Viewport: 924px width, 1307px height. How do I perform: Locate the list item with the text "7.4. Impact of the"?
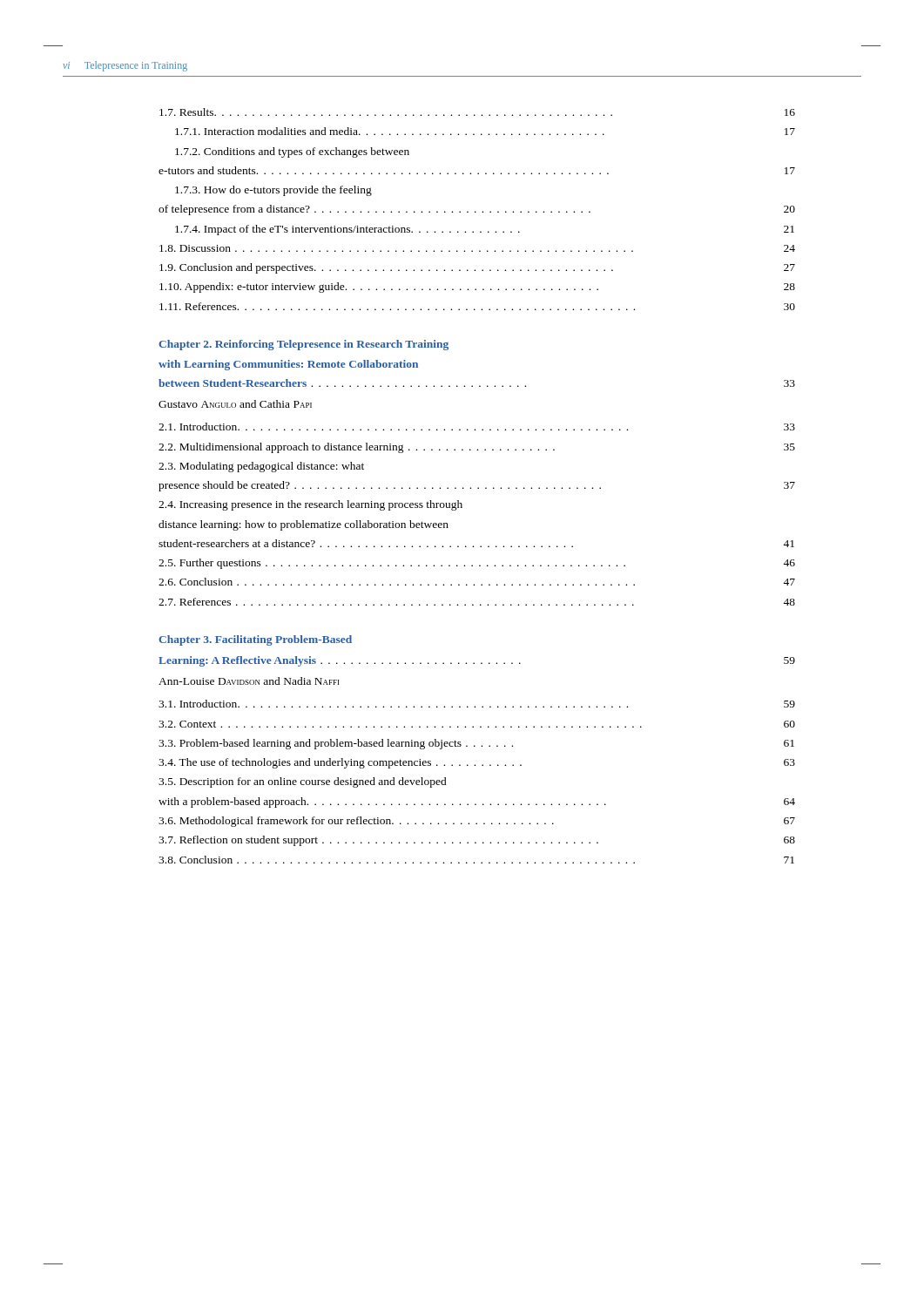pos(477,229)
